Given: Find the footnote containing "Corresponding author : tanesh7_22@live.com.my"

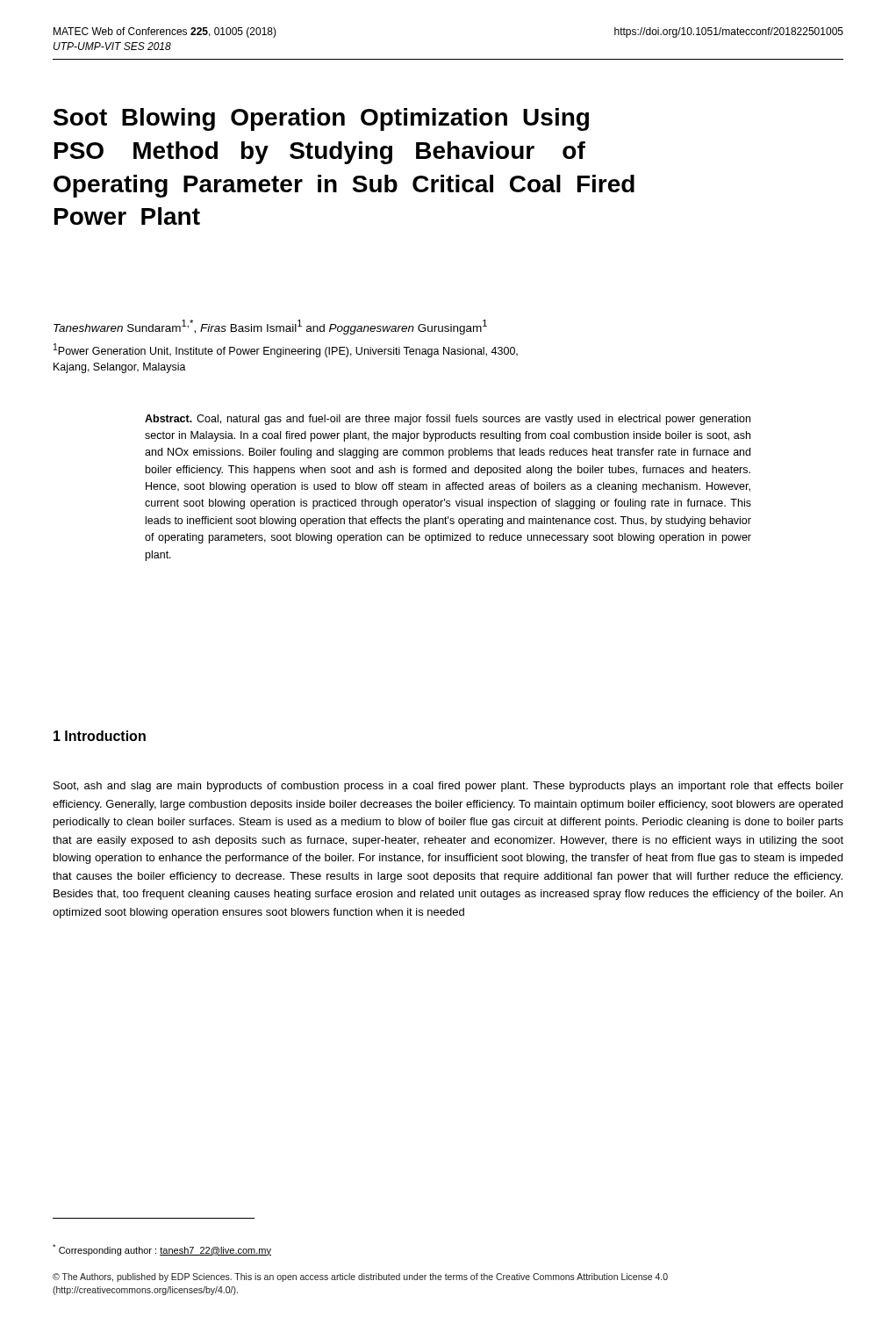Looking at the screenshot, I should 162,1249.
